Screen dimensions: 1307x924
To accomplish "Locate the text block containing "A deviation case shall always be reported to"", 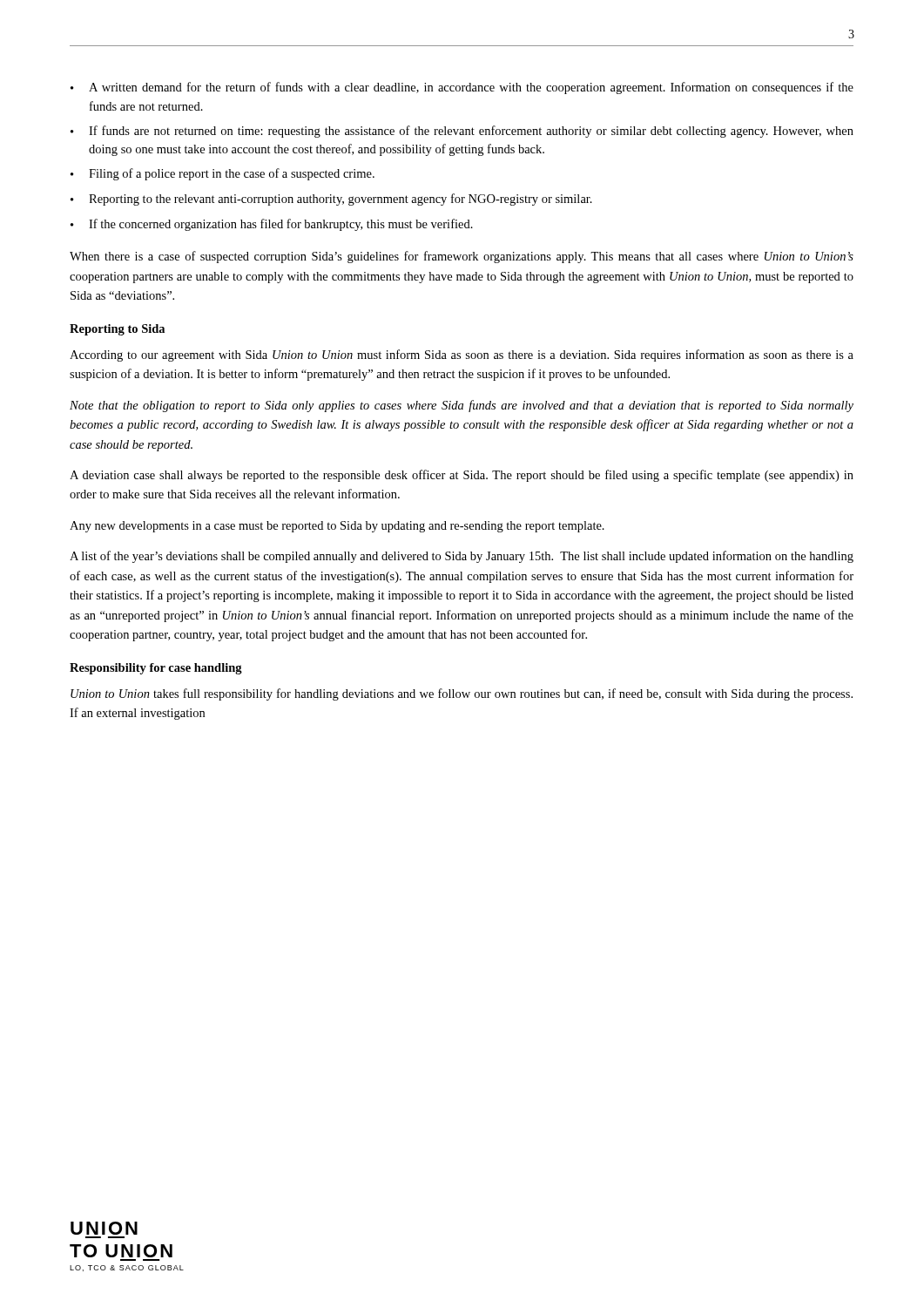I will coord(462,485).
